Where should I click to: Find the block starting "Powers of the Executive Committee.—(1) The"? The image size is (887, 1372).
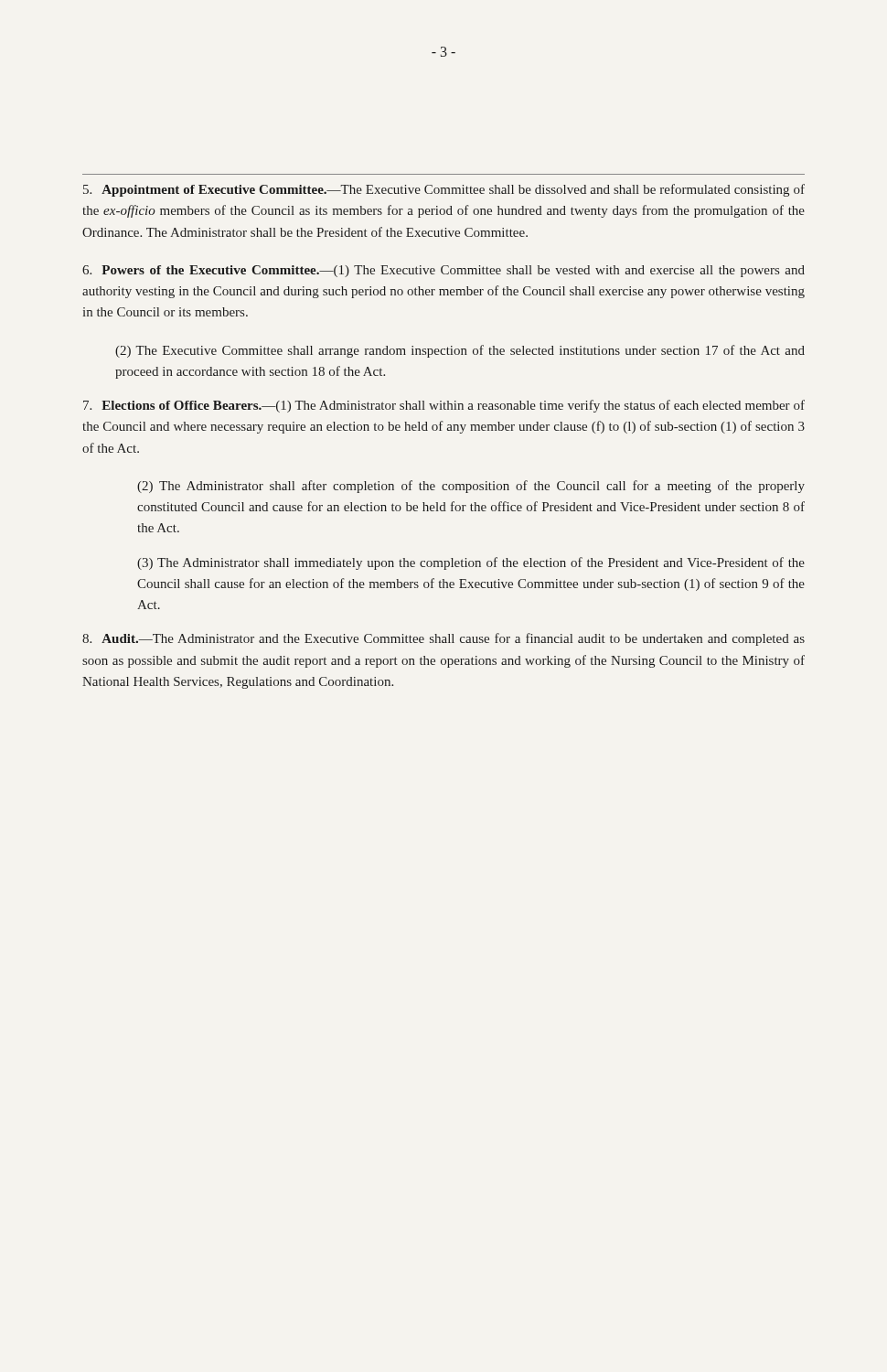444,291
